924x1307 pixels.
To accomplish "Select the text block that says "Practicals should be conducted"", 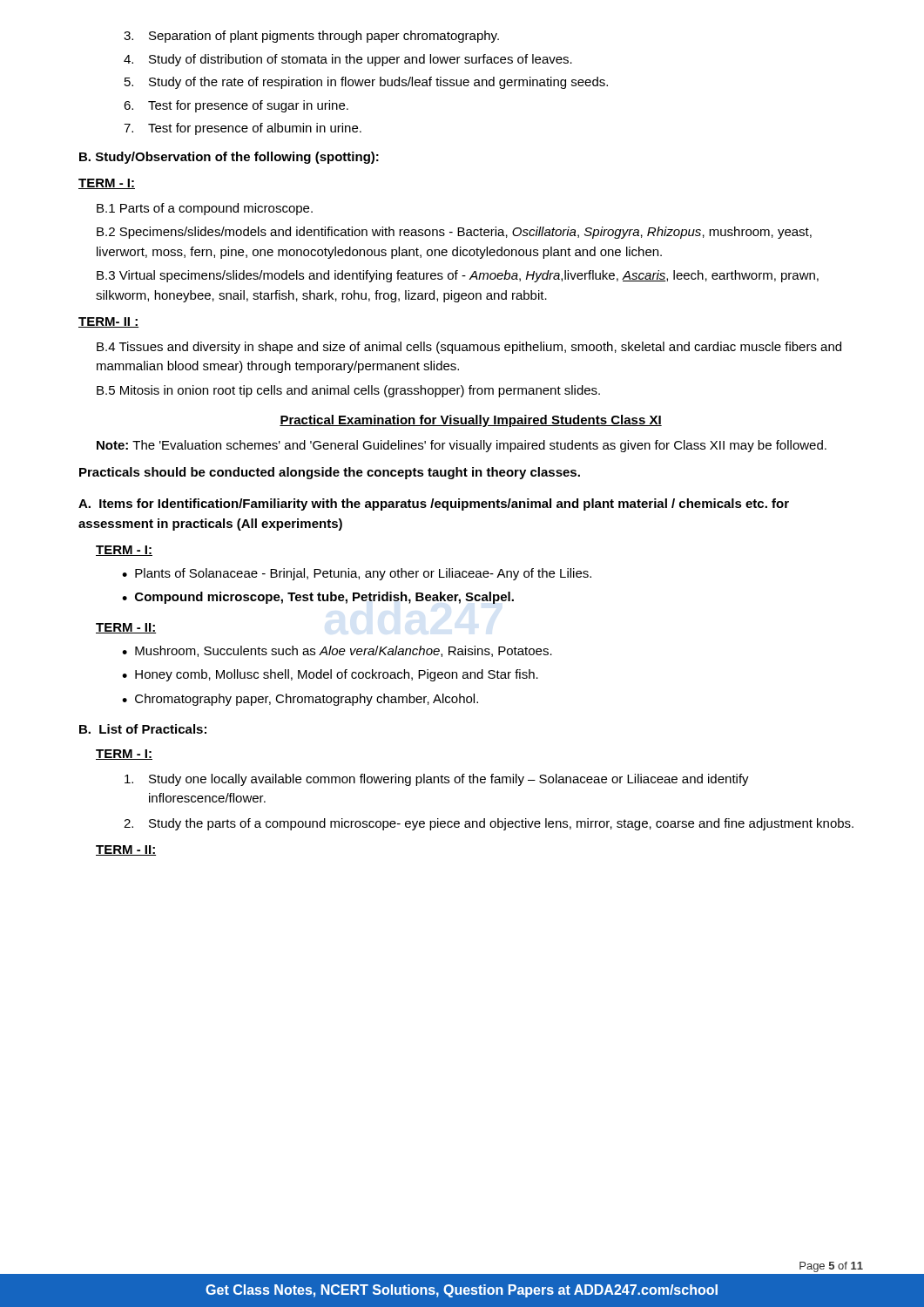I will point(330,471).
